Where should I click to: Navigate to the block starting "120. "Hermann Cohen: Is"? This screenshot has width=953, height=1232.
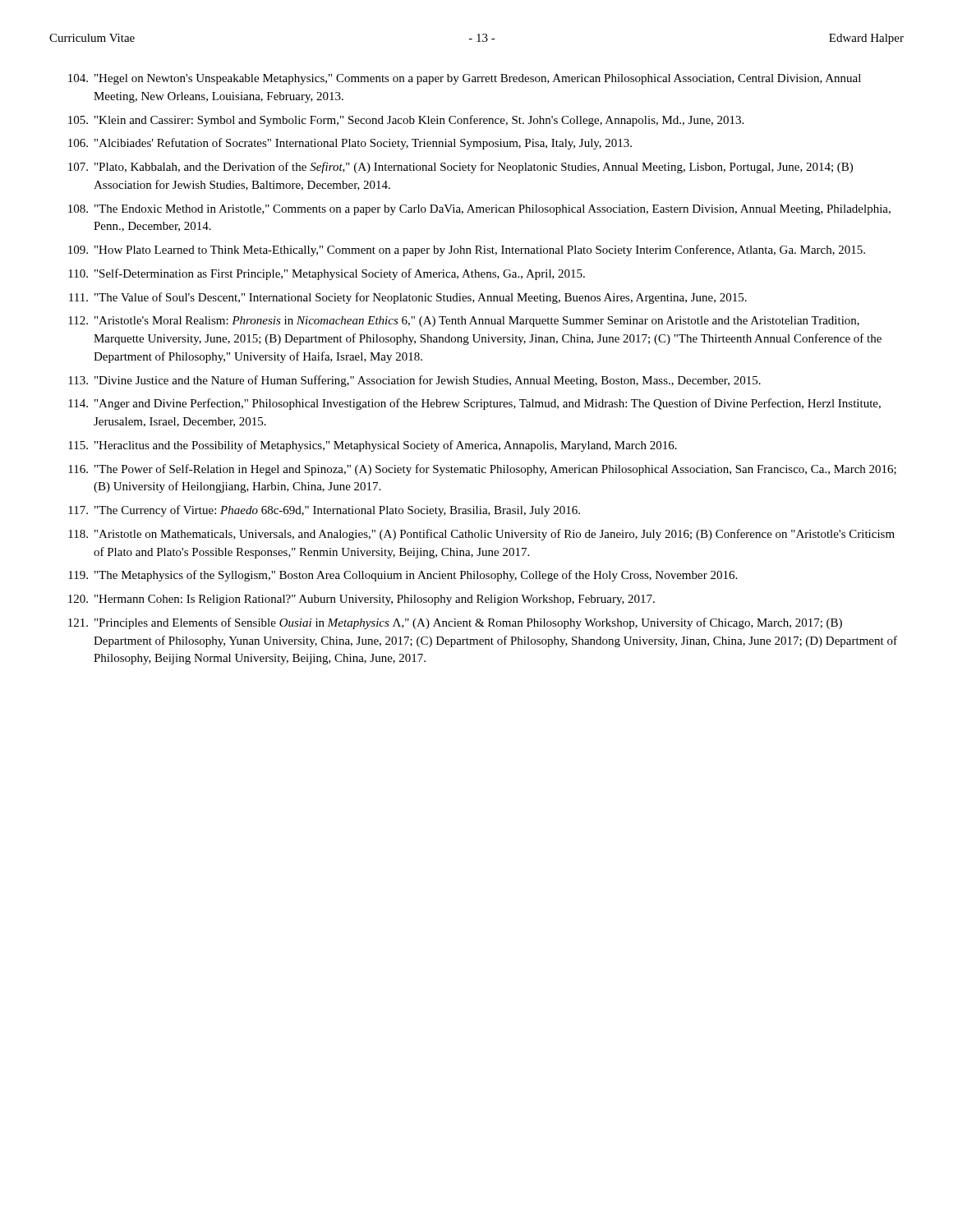click(x=476, y=599)
